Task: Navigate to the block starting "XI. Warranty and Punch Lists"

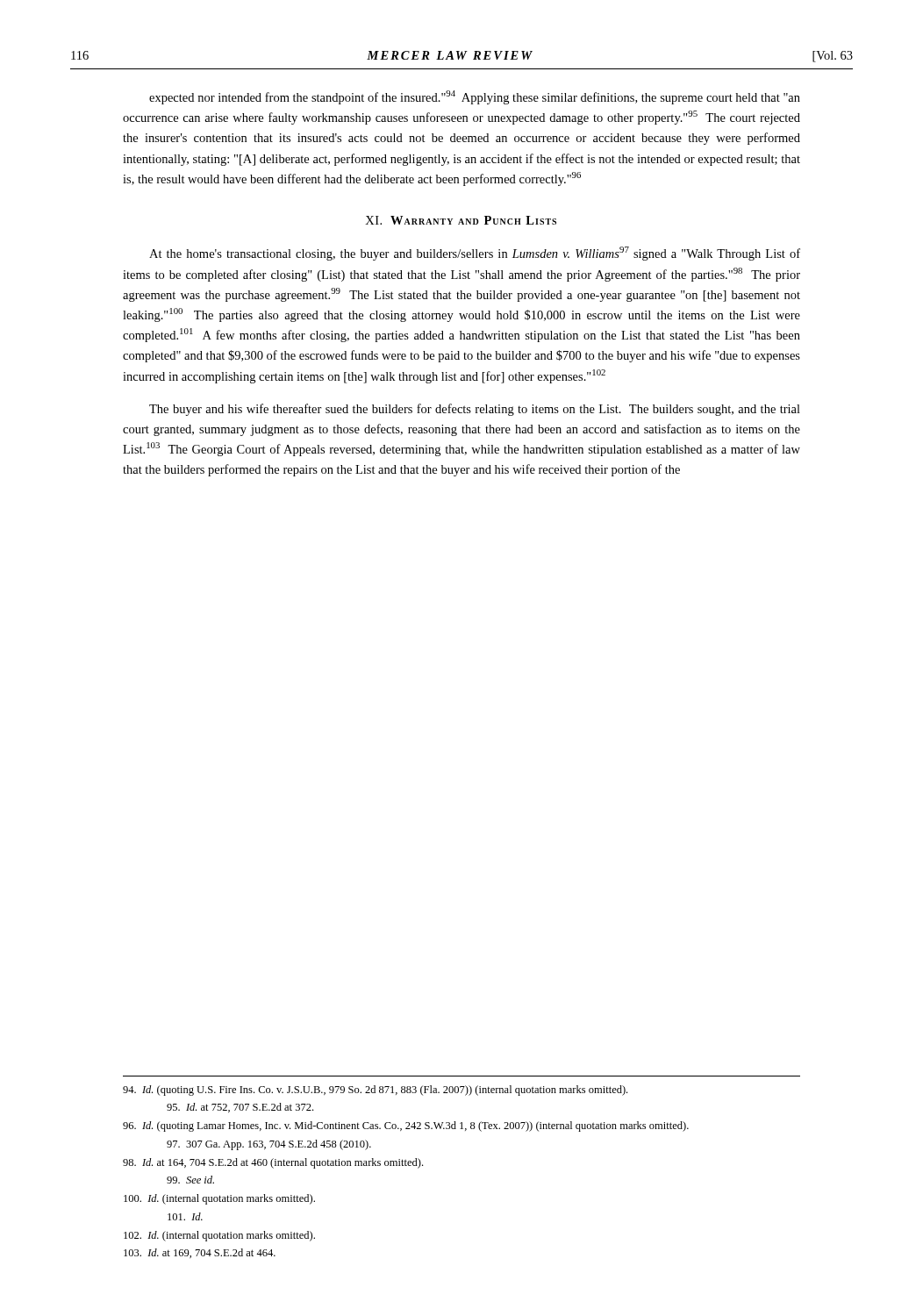Action: tap(462, 220)
